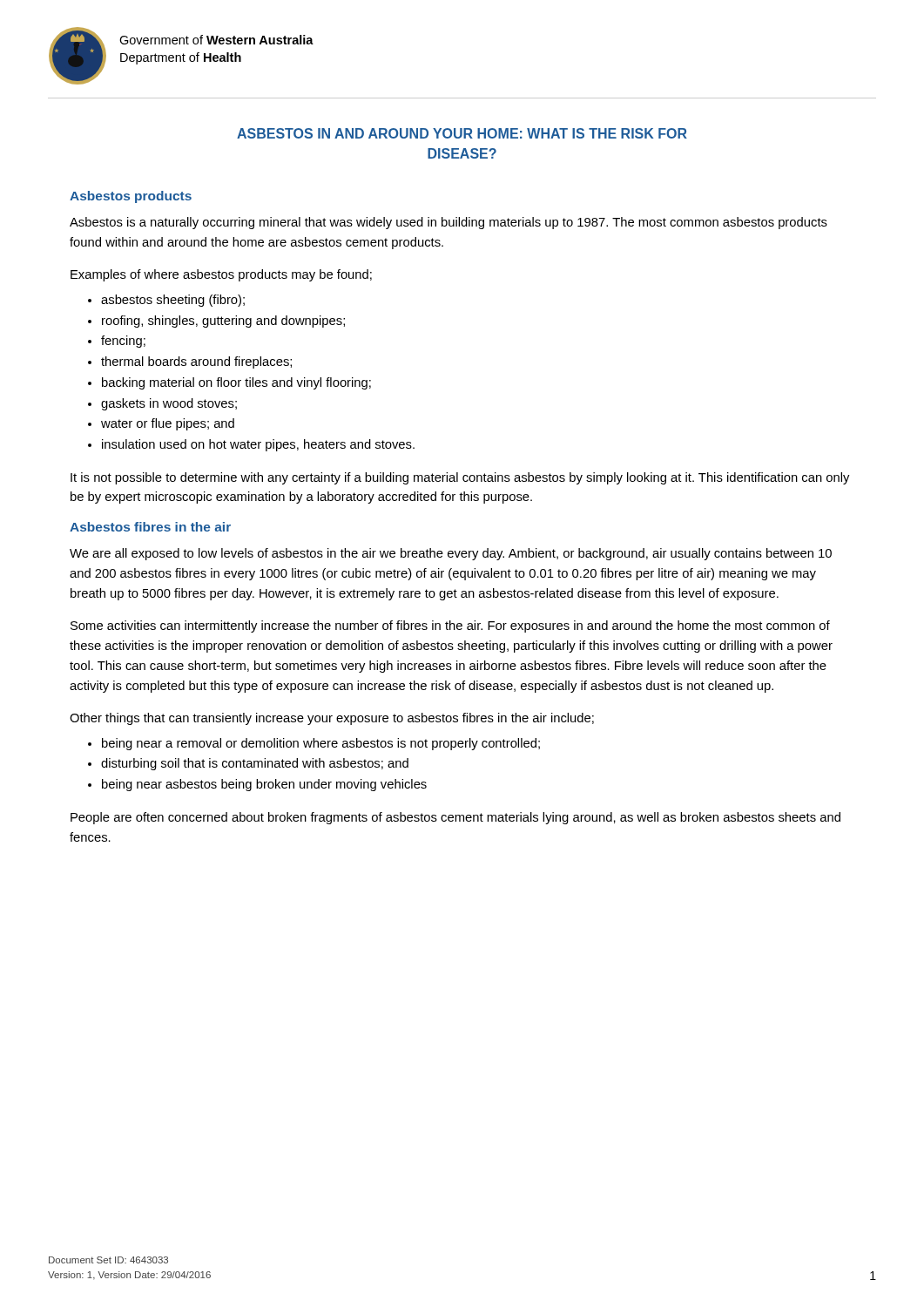Screen dimensions: 1307x924
Task: Click where it says "thermal boards around fireplaces;"
Action: click(197, 362)
